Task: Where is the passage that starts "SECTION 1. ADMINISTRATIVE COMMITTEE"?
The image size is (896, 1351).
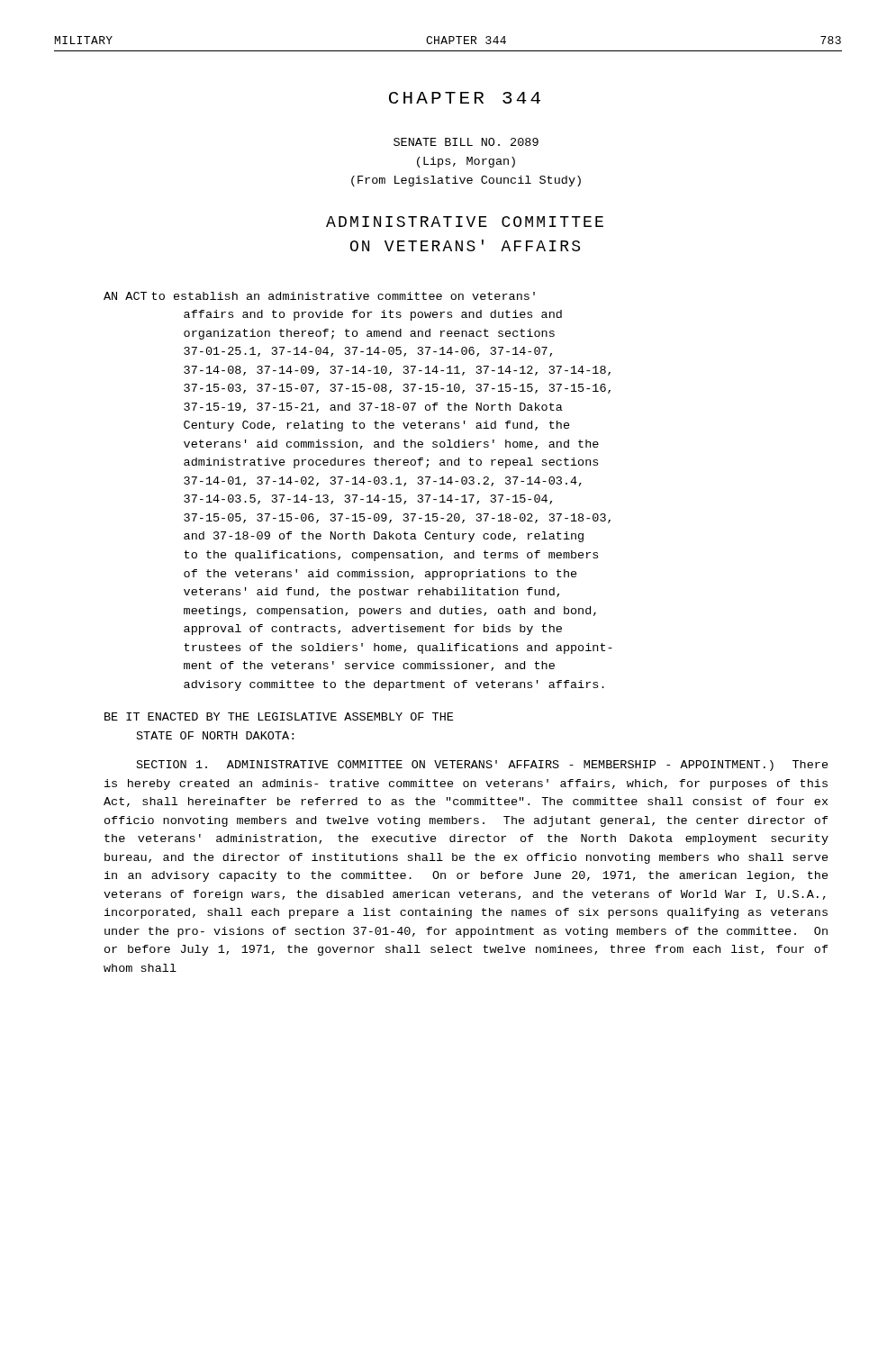Action: 466,867
